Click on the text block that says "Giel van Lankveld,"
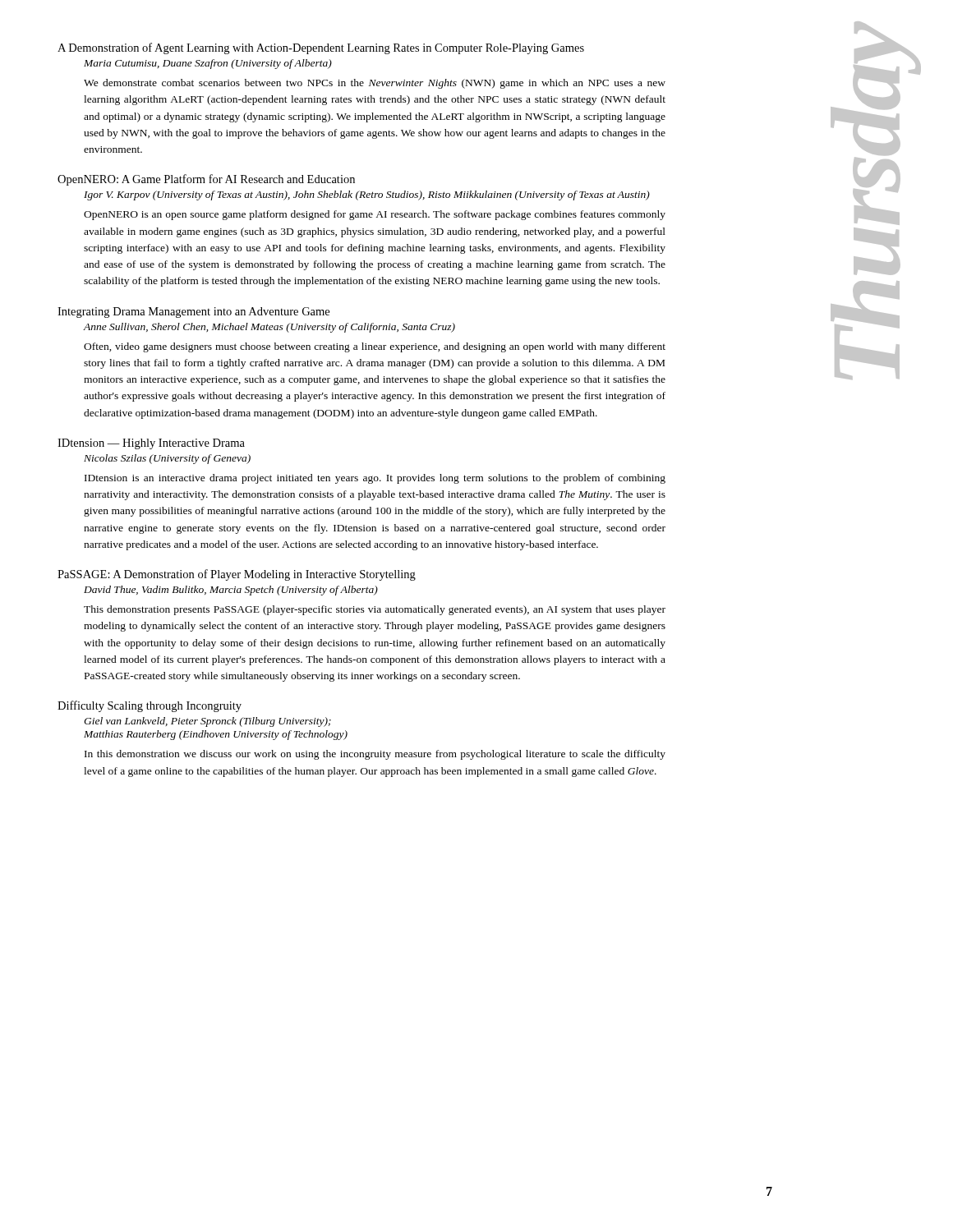Image resolution: width=953 pixels, height=1232 pixels. 216,727
